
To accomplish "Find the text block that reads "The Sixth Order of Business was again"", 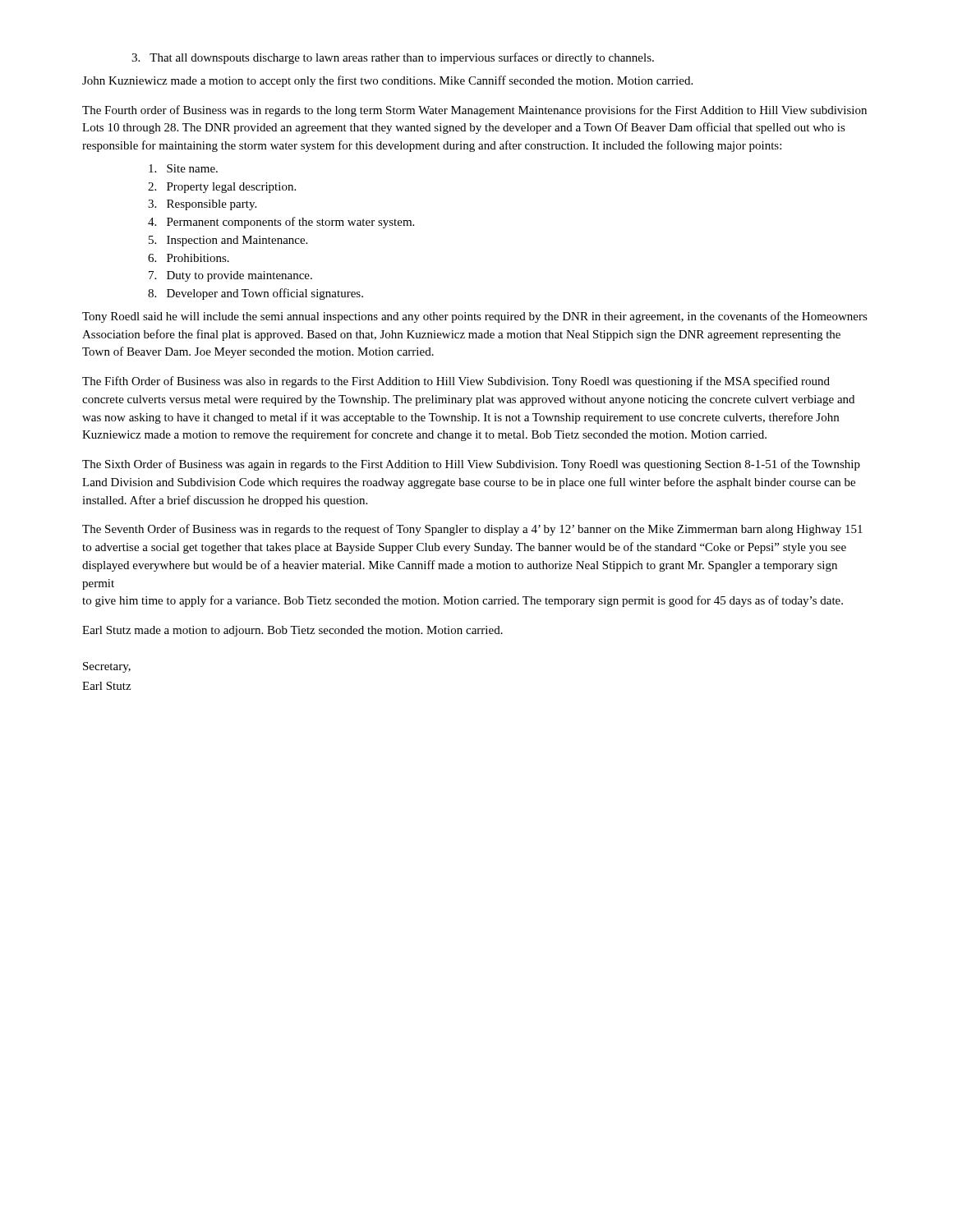I will coord(471,482).
